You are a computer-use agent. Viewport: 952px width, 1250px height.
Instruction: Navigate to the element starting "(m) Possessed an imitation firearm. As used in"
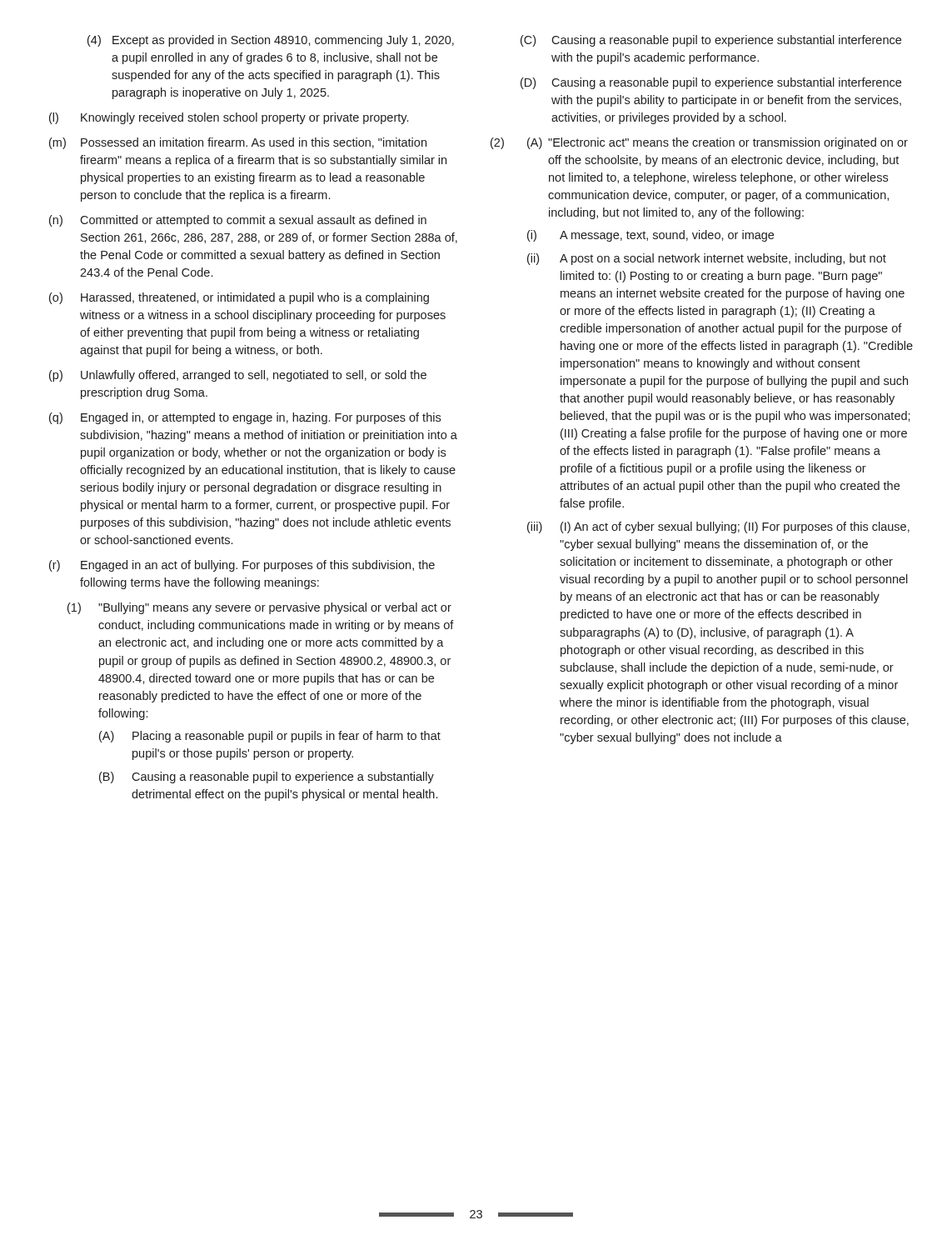(253, 169)
